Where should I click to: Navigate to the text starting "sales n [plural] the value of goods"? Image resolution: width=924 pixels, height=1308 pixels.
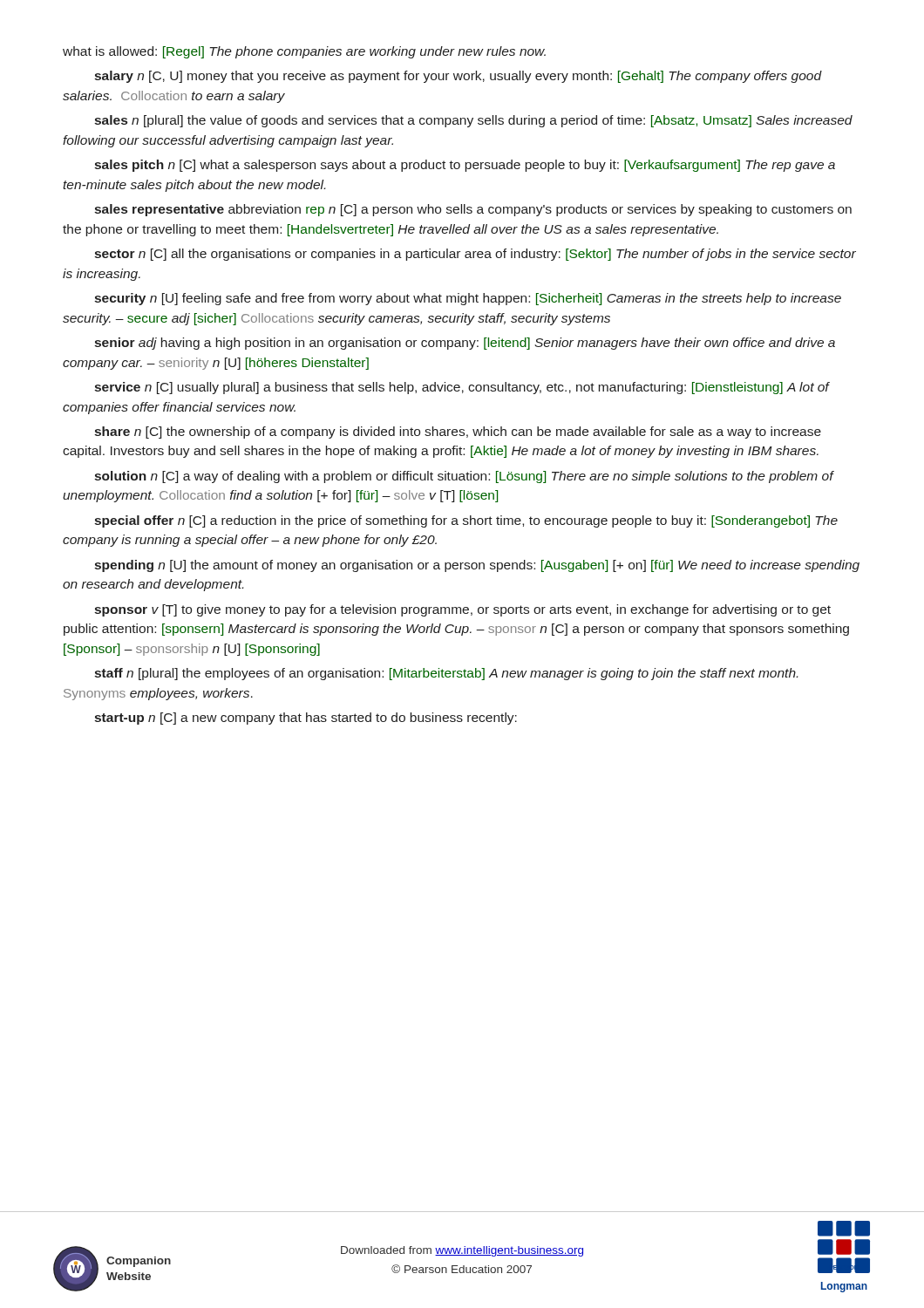[457, 130]
